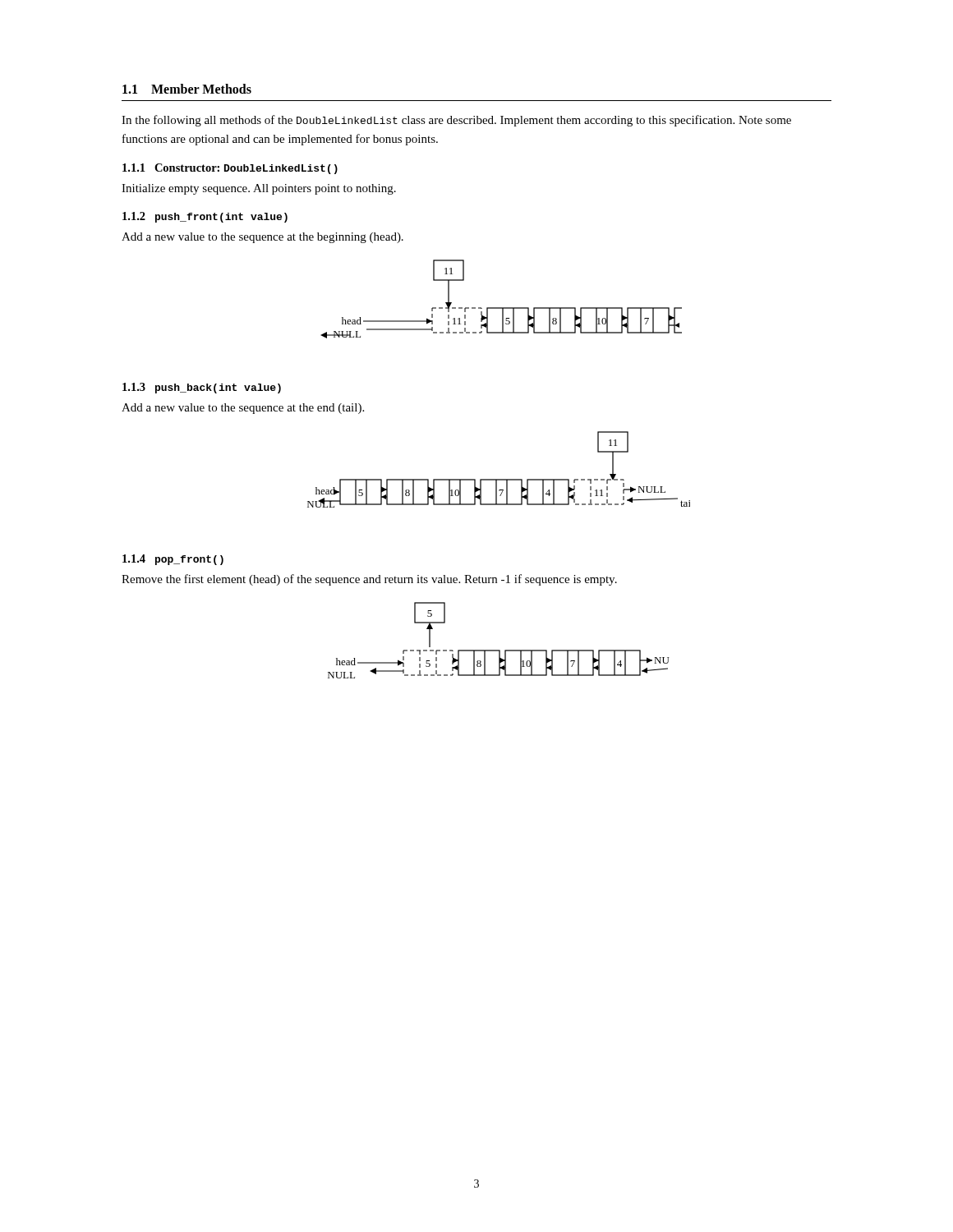Navigate to the text block starting "Initialize empty sequence. All"
Image resolution: width=953 pixels, height=1232 pixels.
(x=259, y=189)
